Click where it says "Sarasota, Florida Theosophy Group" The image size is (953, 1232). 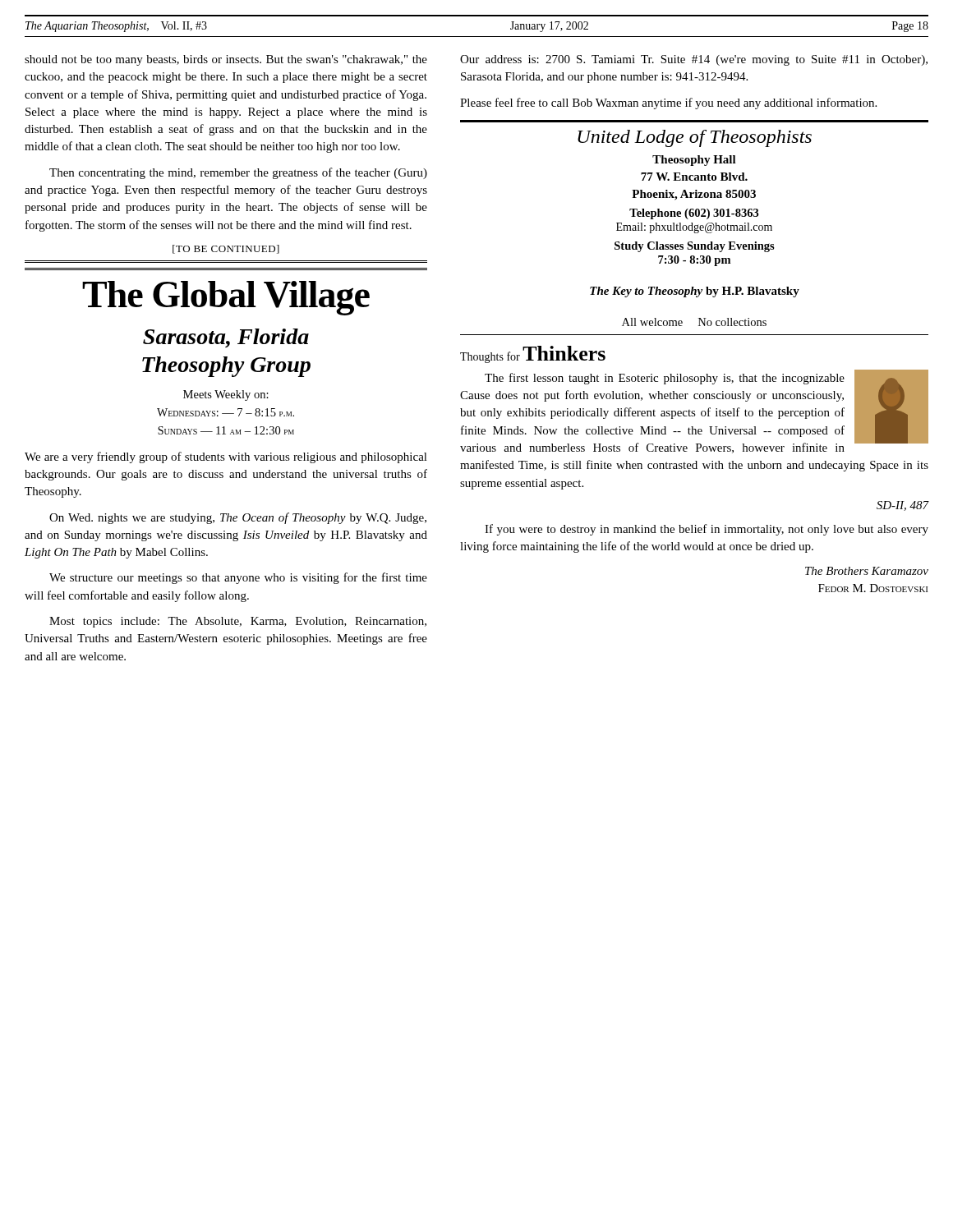(226, 351)
